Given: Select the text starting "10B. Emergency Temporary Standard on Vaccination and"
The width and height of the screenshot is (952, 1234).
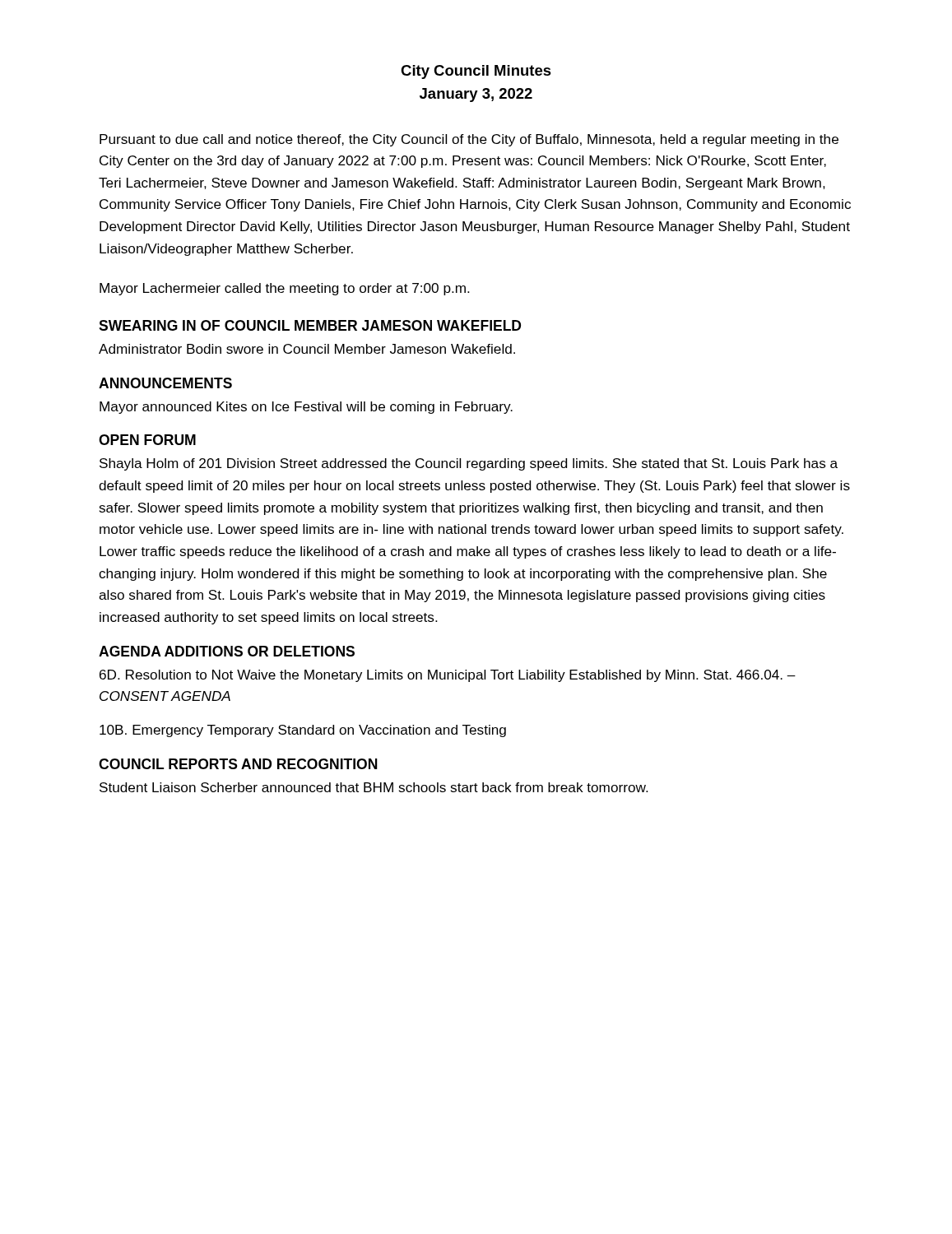Looking at the screenshot, I should (x=303, y=730).
